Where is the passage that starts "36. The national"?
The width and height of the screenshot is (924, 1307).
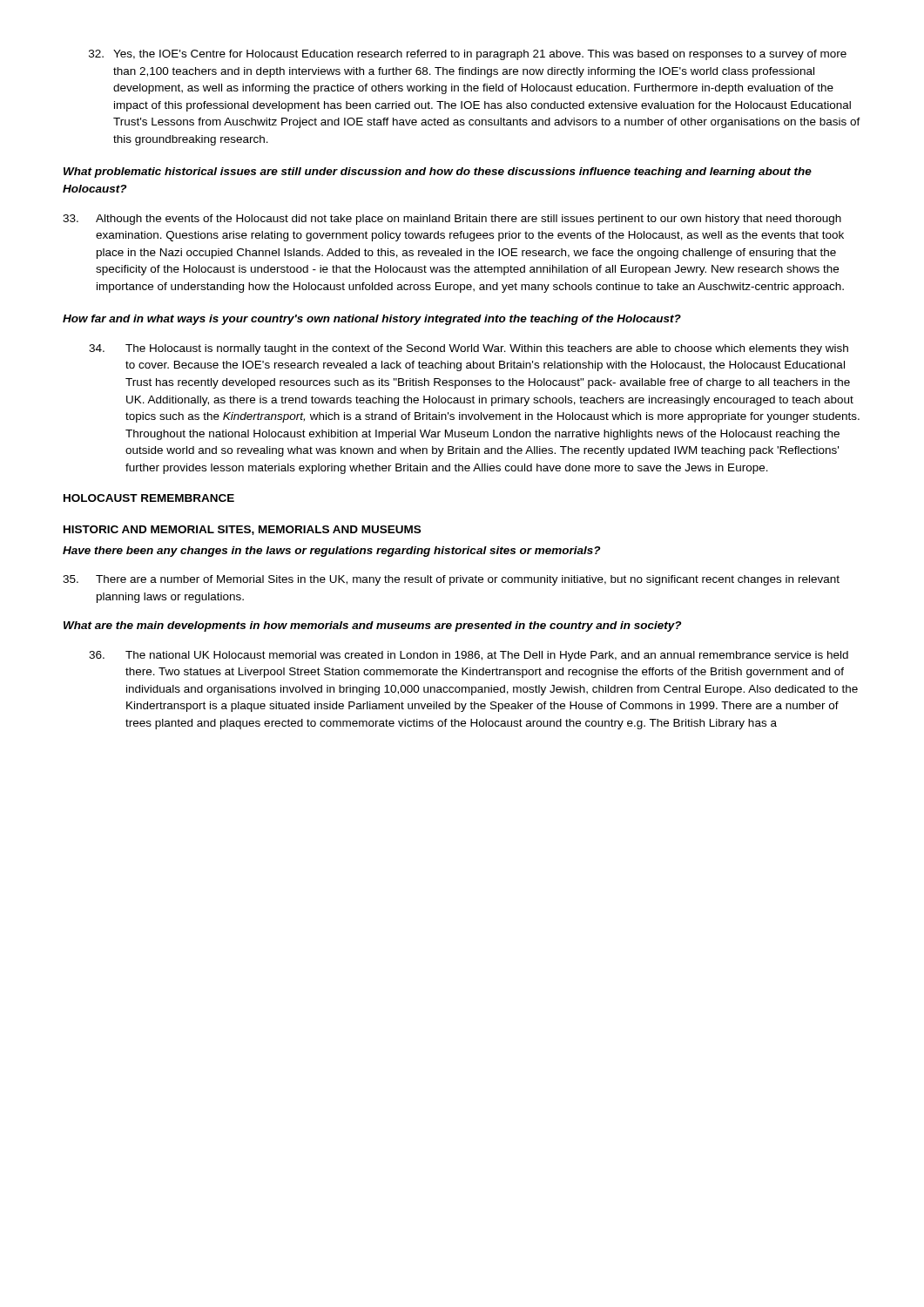point(475,689)
